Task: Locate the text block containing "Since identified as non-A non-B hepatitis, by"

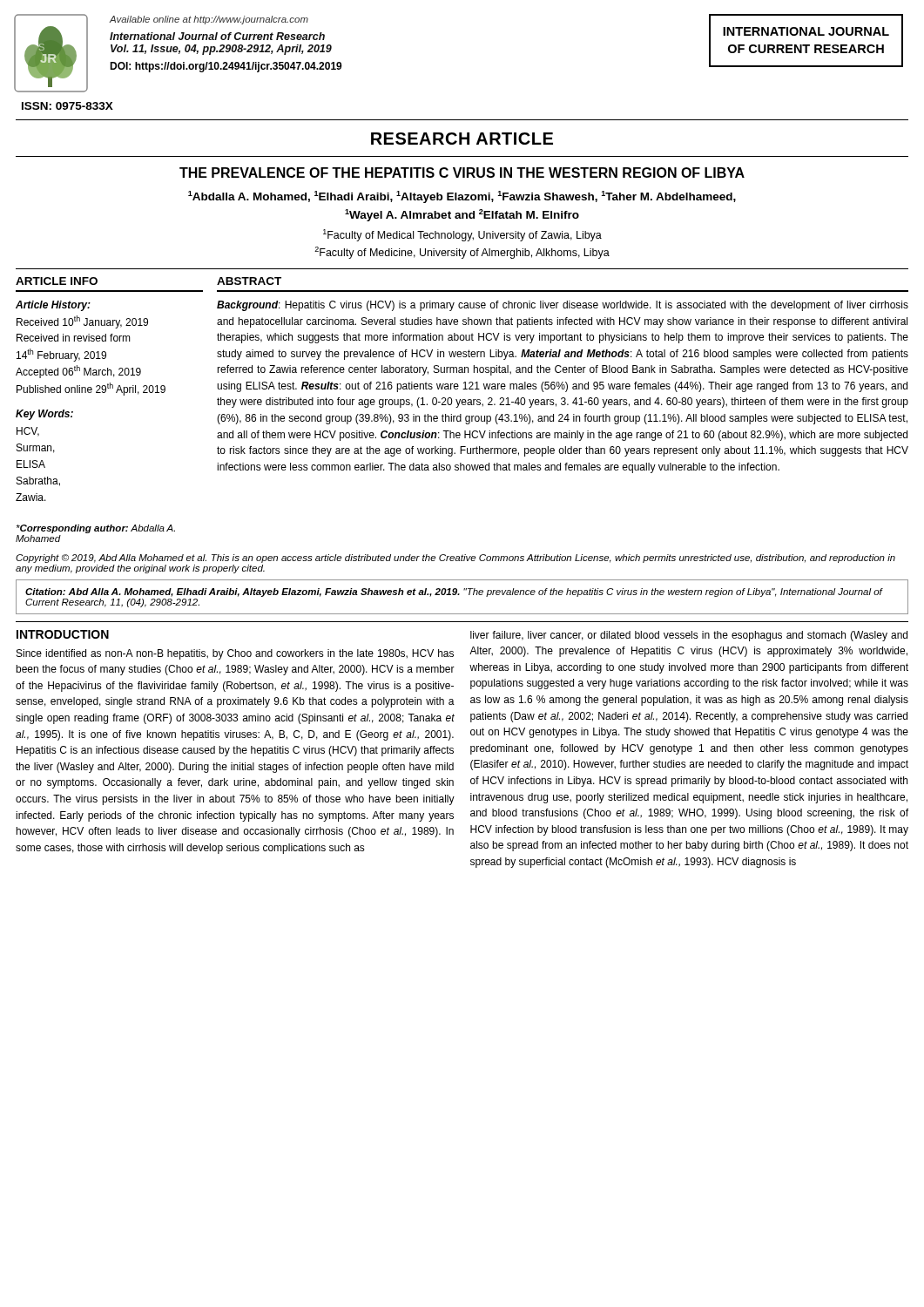Action: pos(235,750)
